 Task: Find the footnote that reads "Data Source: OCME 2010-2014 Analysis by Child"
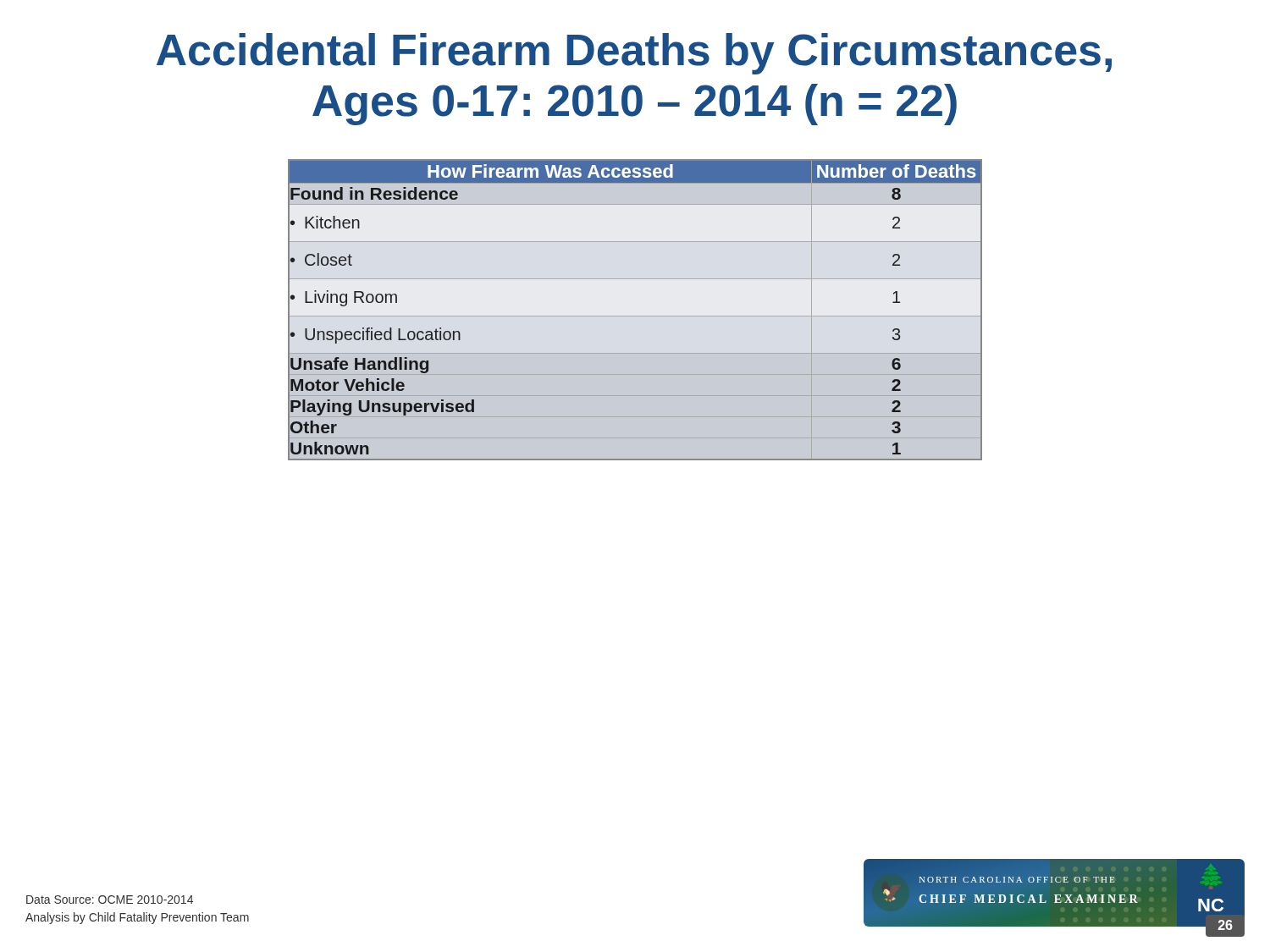coord(137,908)
